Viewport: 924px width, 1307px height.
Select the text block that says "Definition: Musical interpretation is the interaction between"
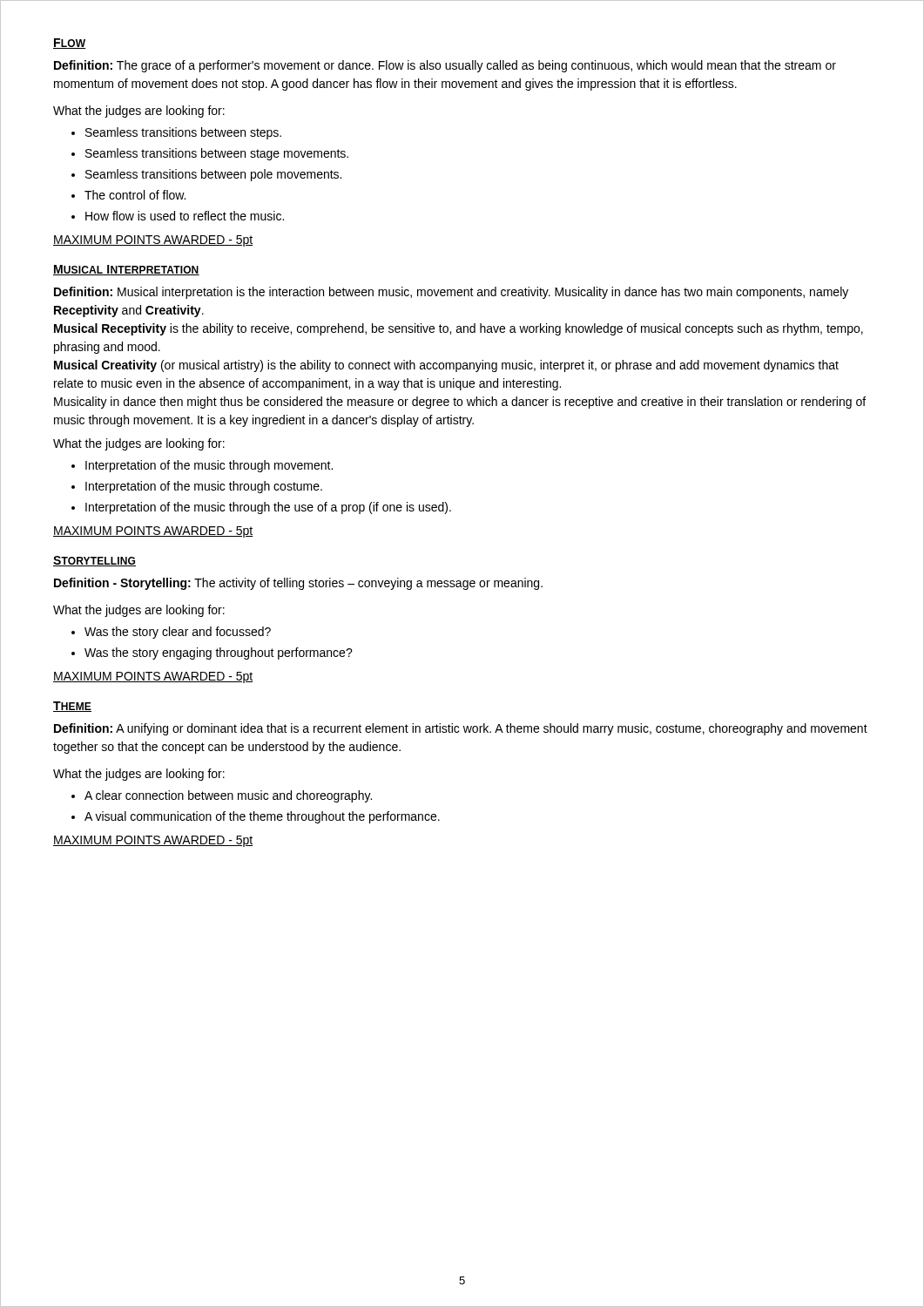click(x=459, y=356)
